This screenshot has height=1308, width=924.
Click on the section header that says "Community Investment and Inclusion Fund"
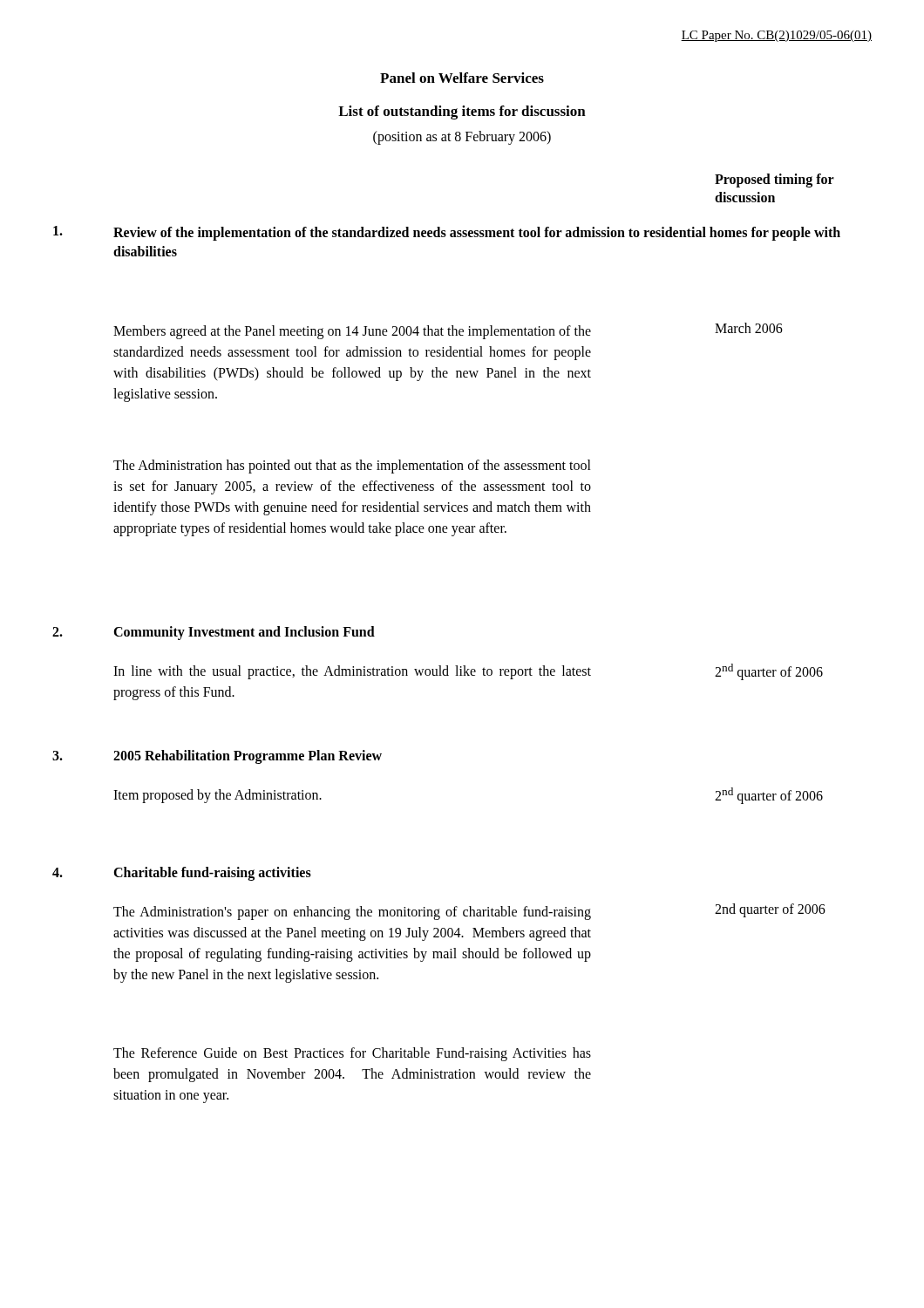(x=244, y=632)
